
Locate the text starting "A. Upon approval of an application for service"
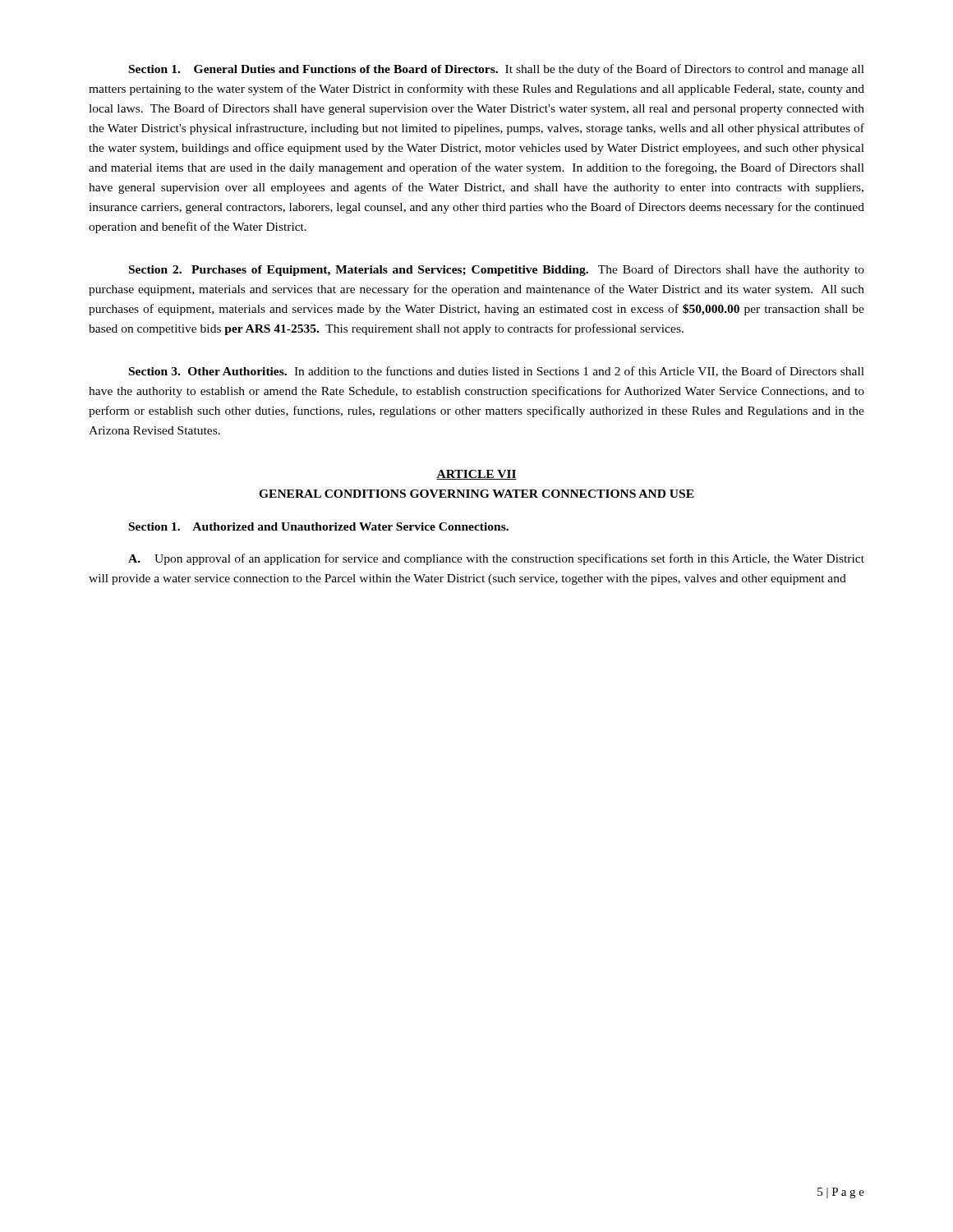pyautogui.click(x=476, y=569)
